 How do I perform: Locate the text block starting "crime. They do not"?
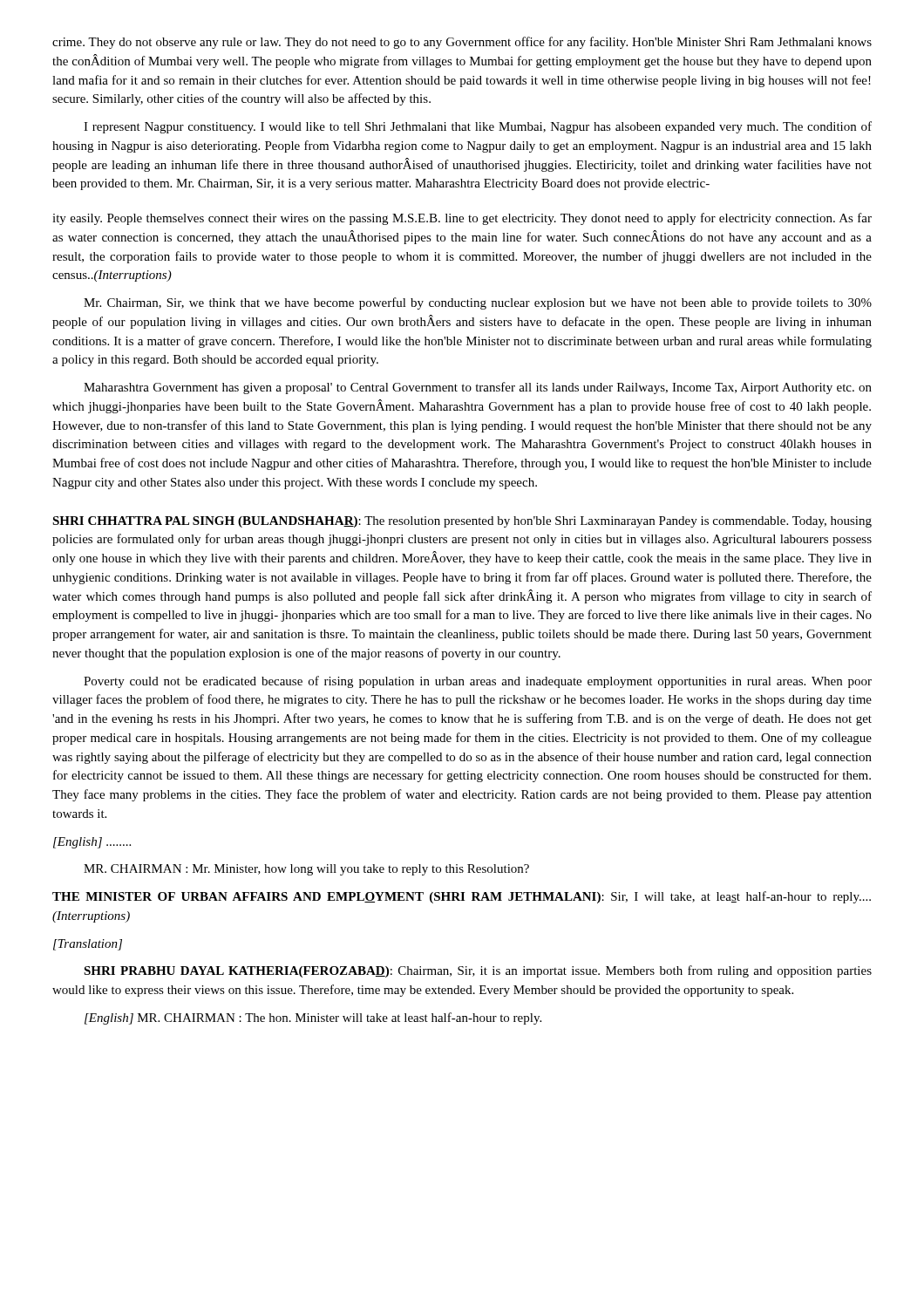pyautogui.click(x=462, y=70)
